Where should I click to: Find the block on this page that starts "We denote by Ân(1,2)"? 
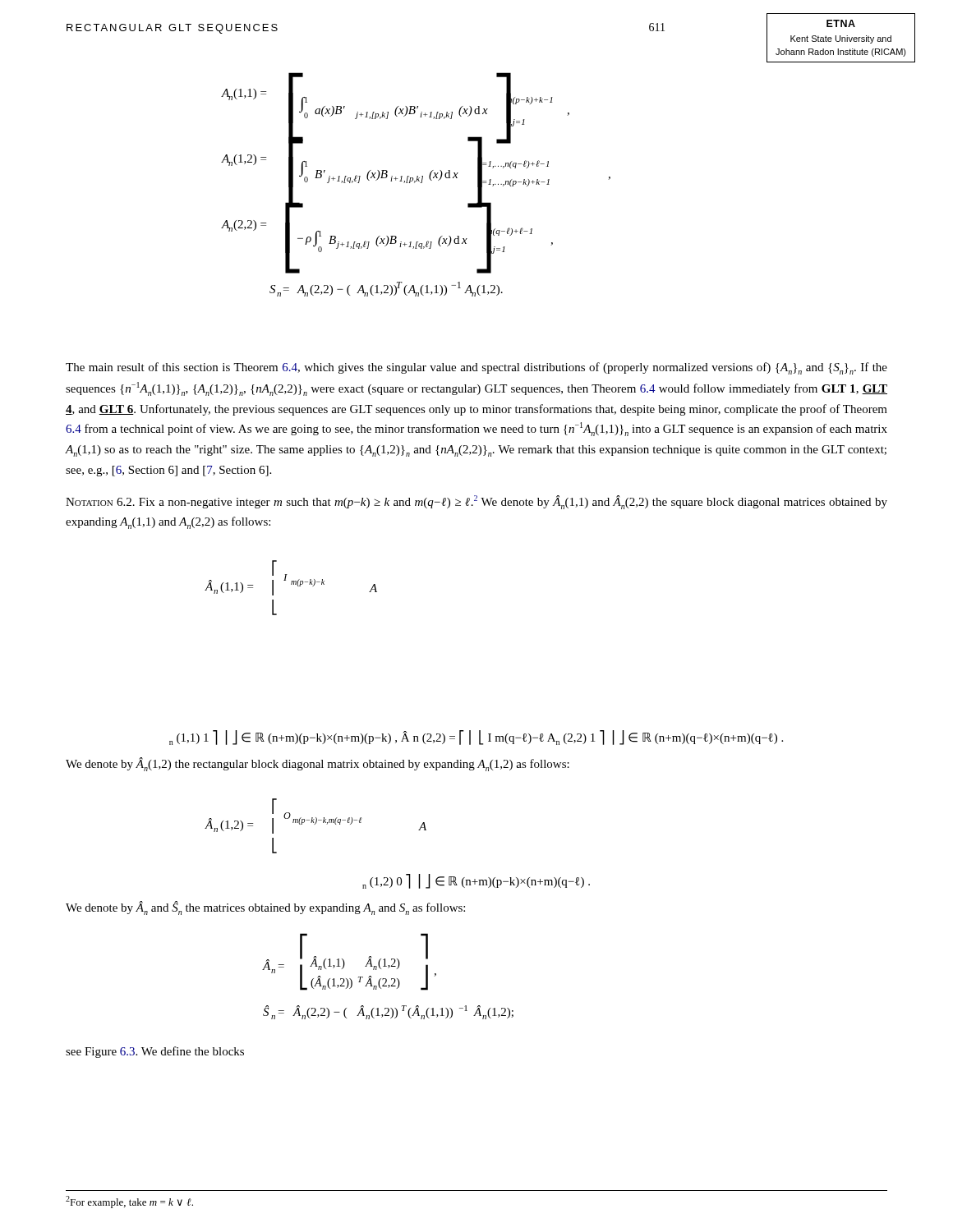(318, 765)
